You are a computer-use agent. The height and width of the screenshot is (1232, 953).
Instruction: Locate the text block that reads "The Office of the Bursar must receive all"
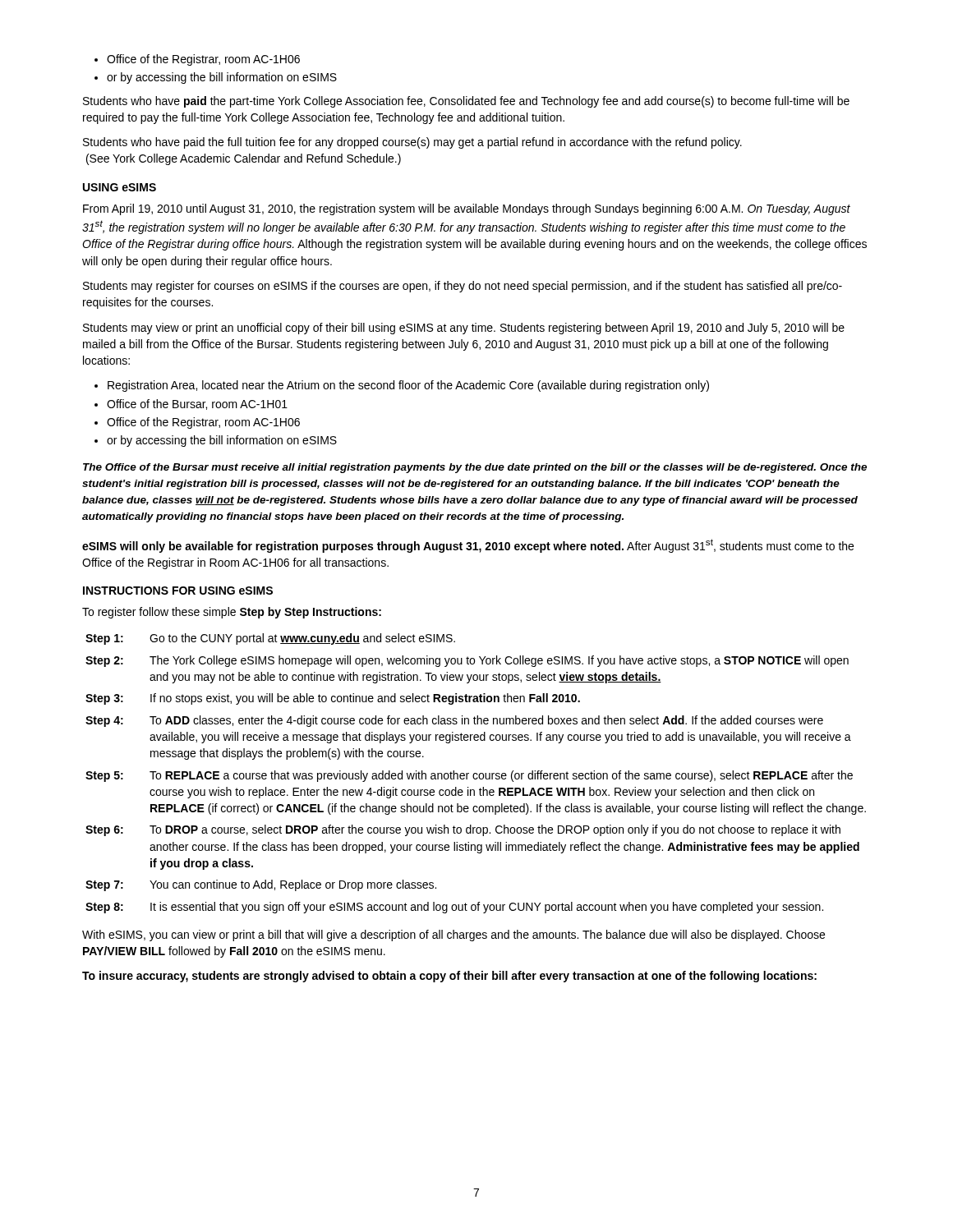pos(476,492)
